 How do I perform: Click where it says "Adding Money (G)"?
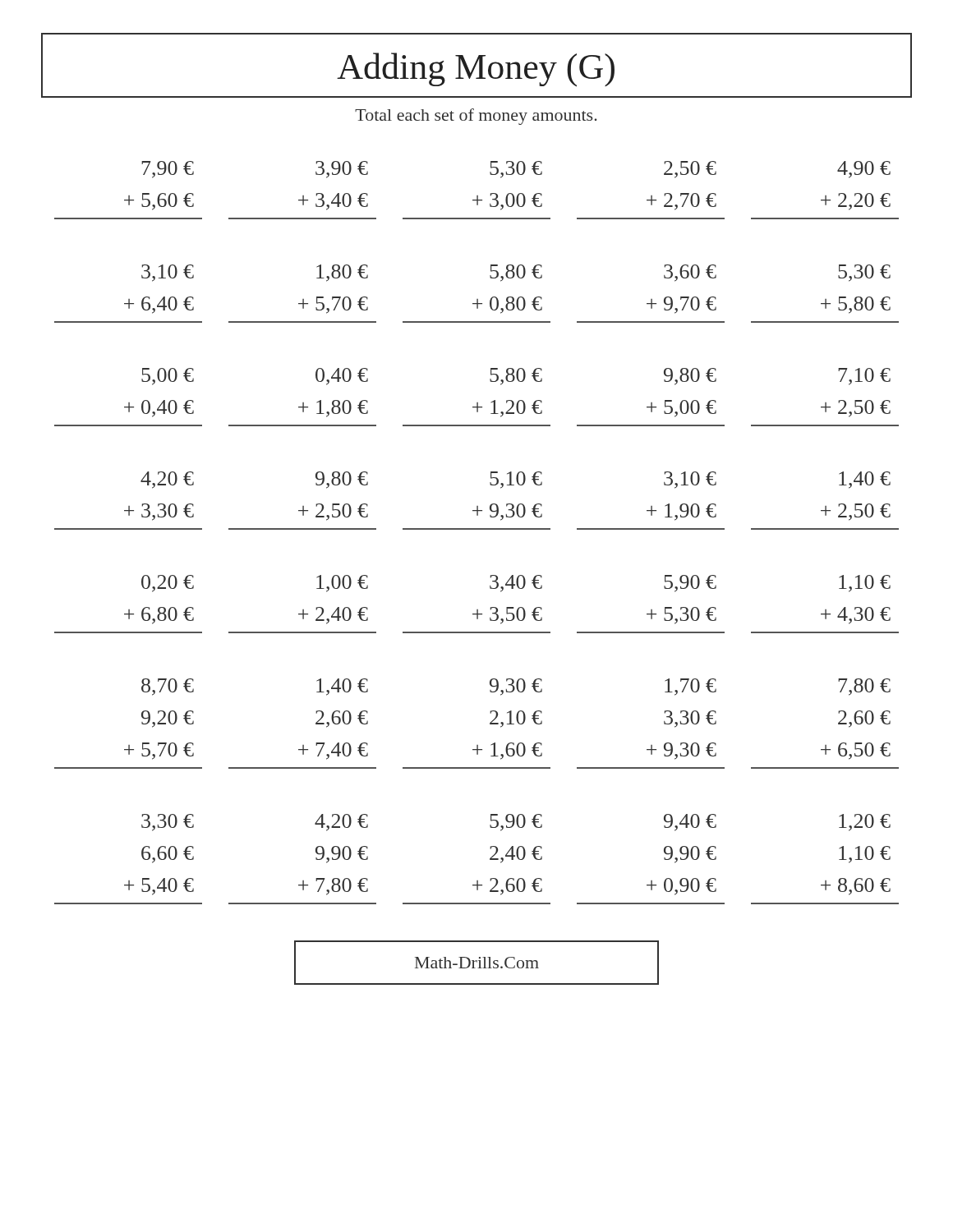476,67
